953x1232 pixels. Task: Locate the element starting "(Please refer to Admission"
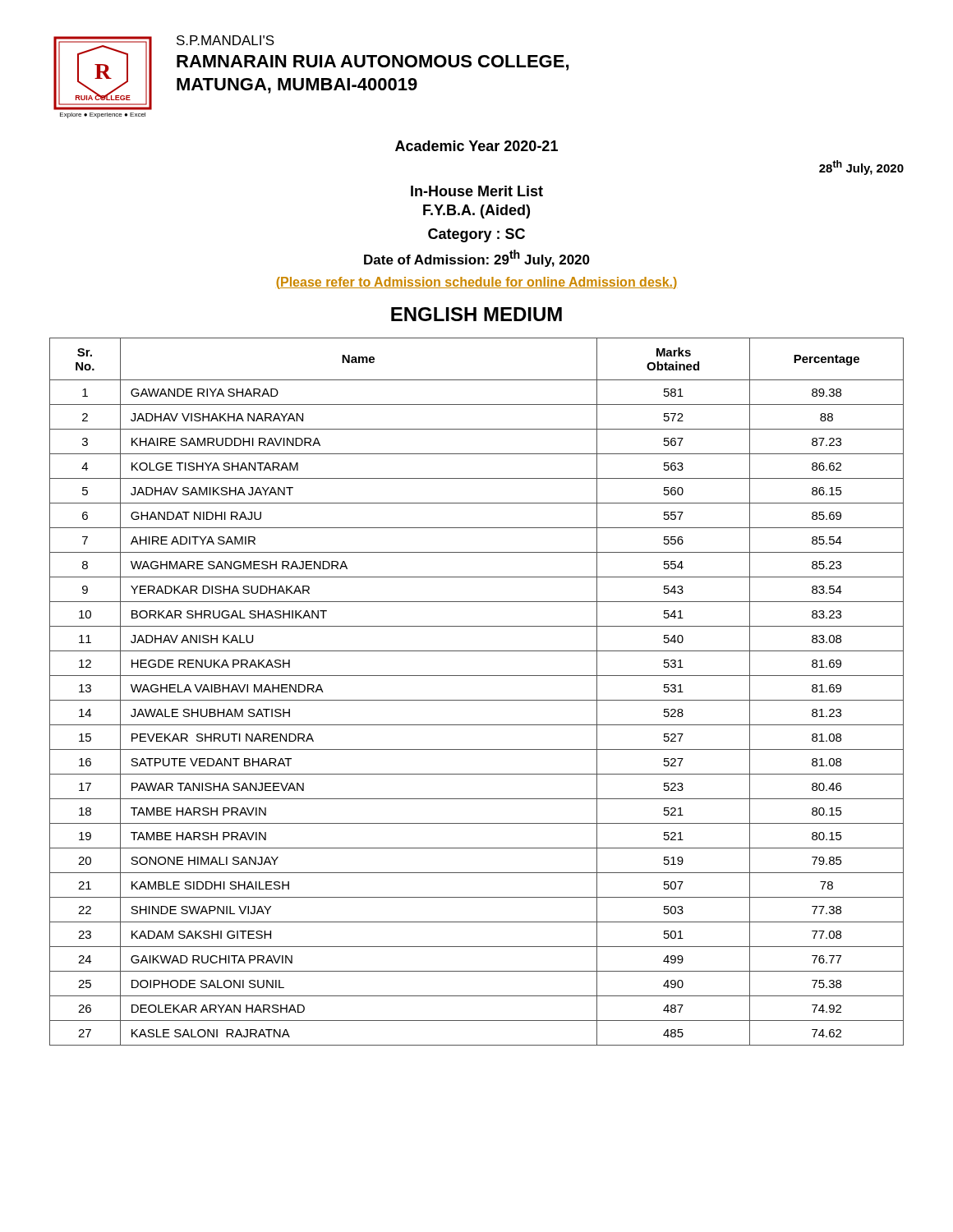pos(476,282)
